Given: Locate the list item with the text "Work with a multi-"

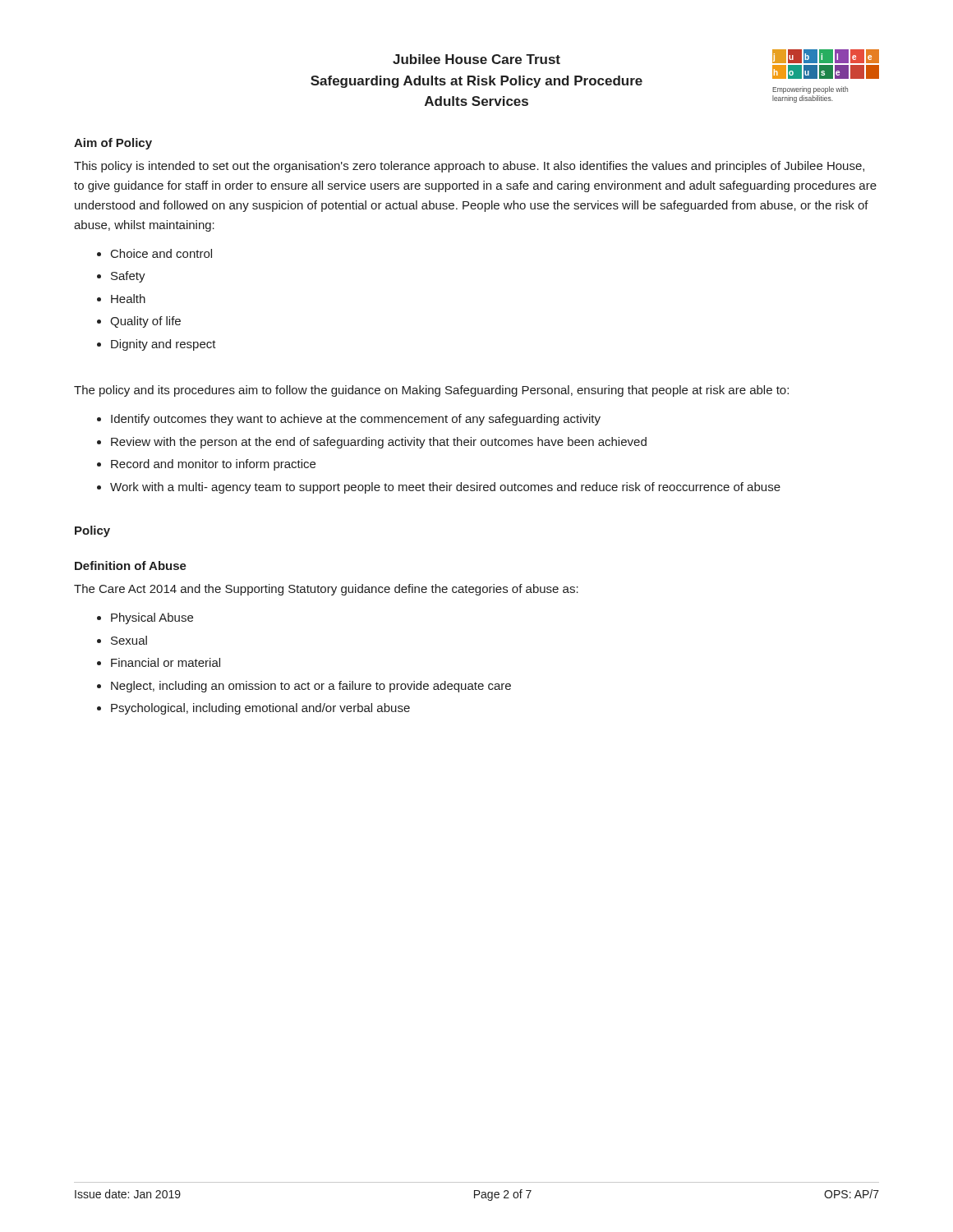Looking at the screenshot, I should point(445,486).
